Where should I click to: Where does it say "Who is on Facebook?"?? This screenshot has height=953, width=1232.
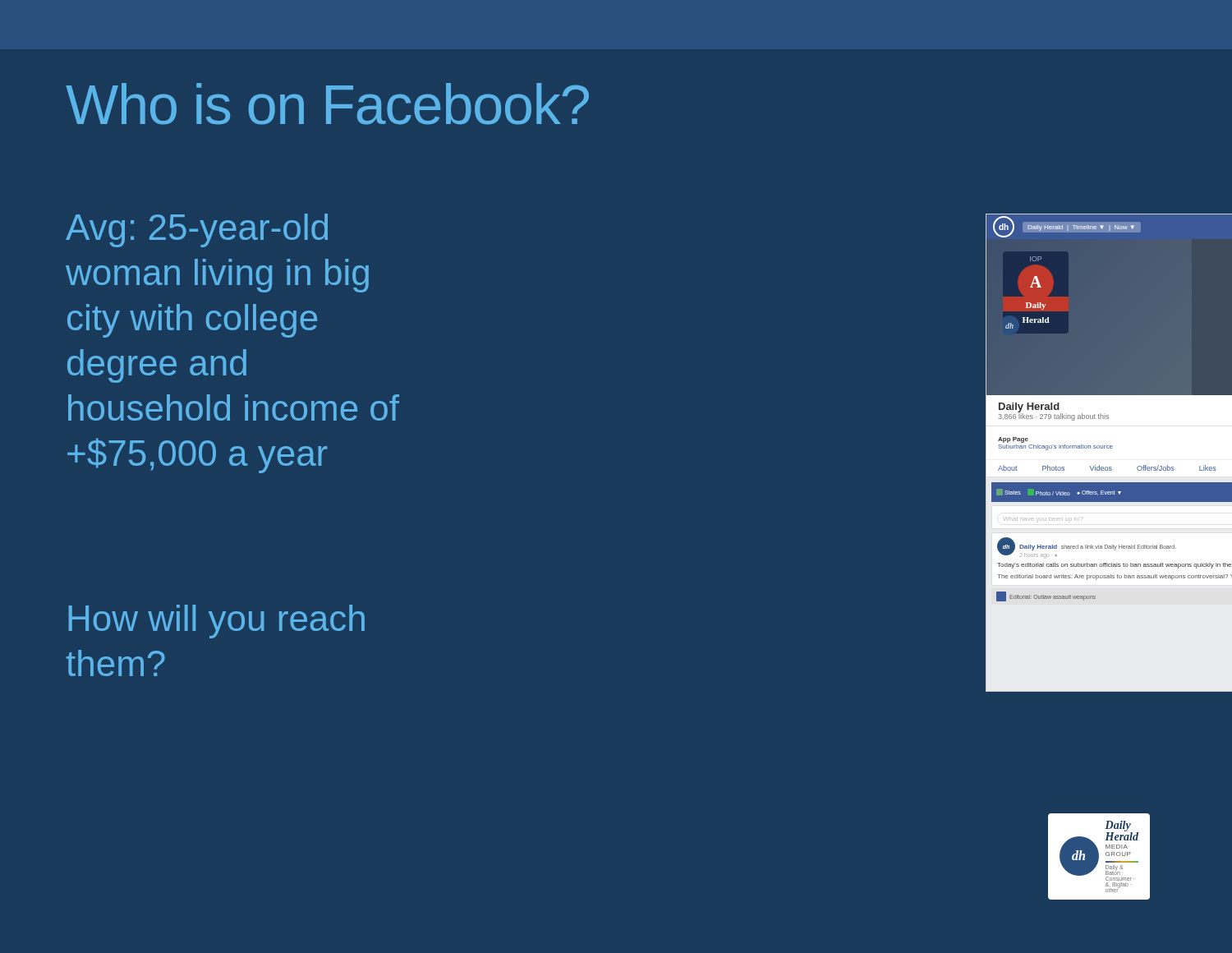(x=328, y=105)
